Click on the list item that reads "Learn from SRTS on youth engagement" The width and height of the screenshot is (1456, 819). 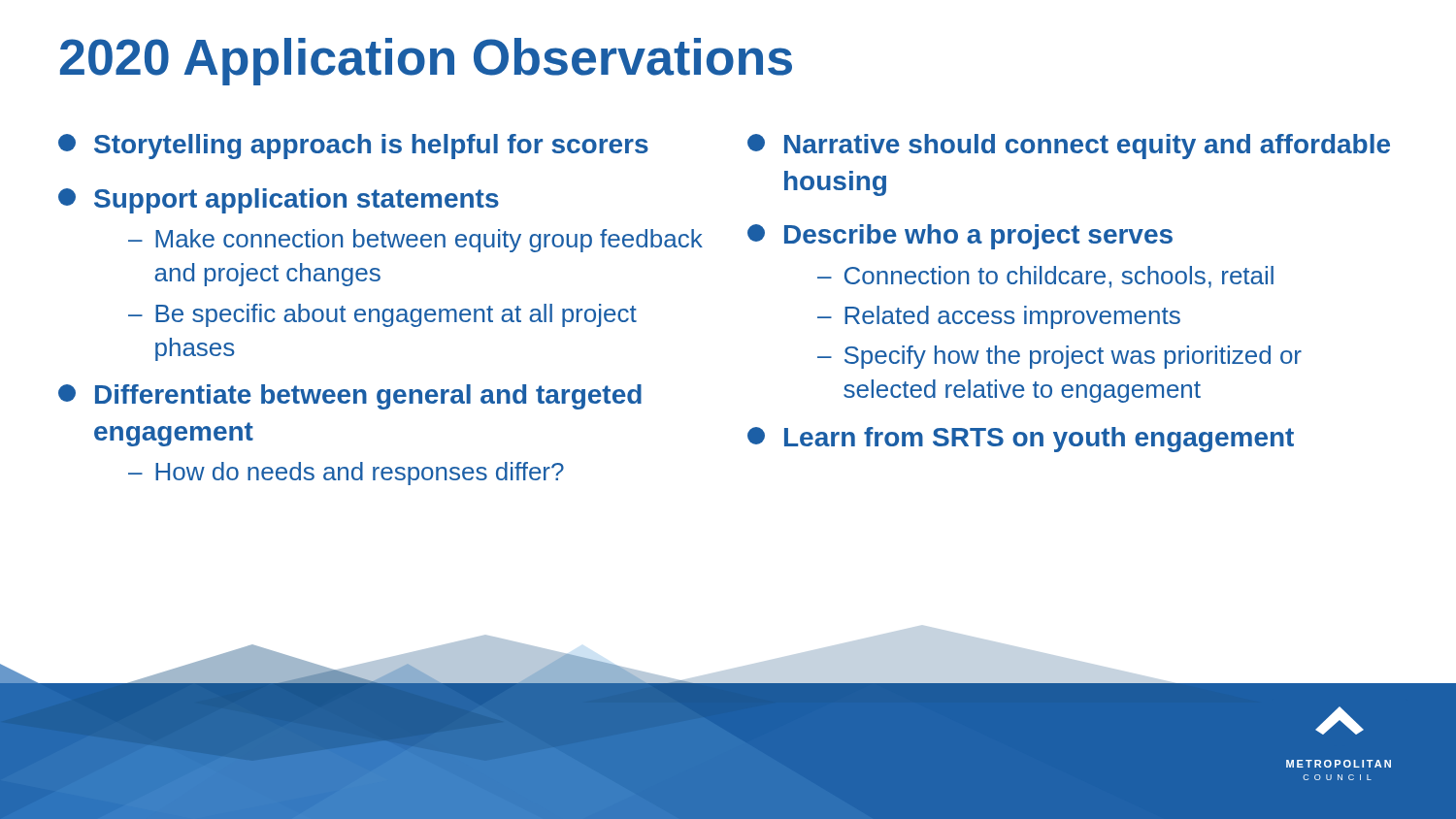1021,437
